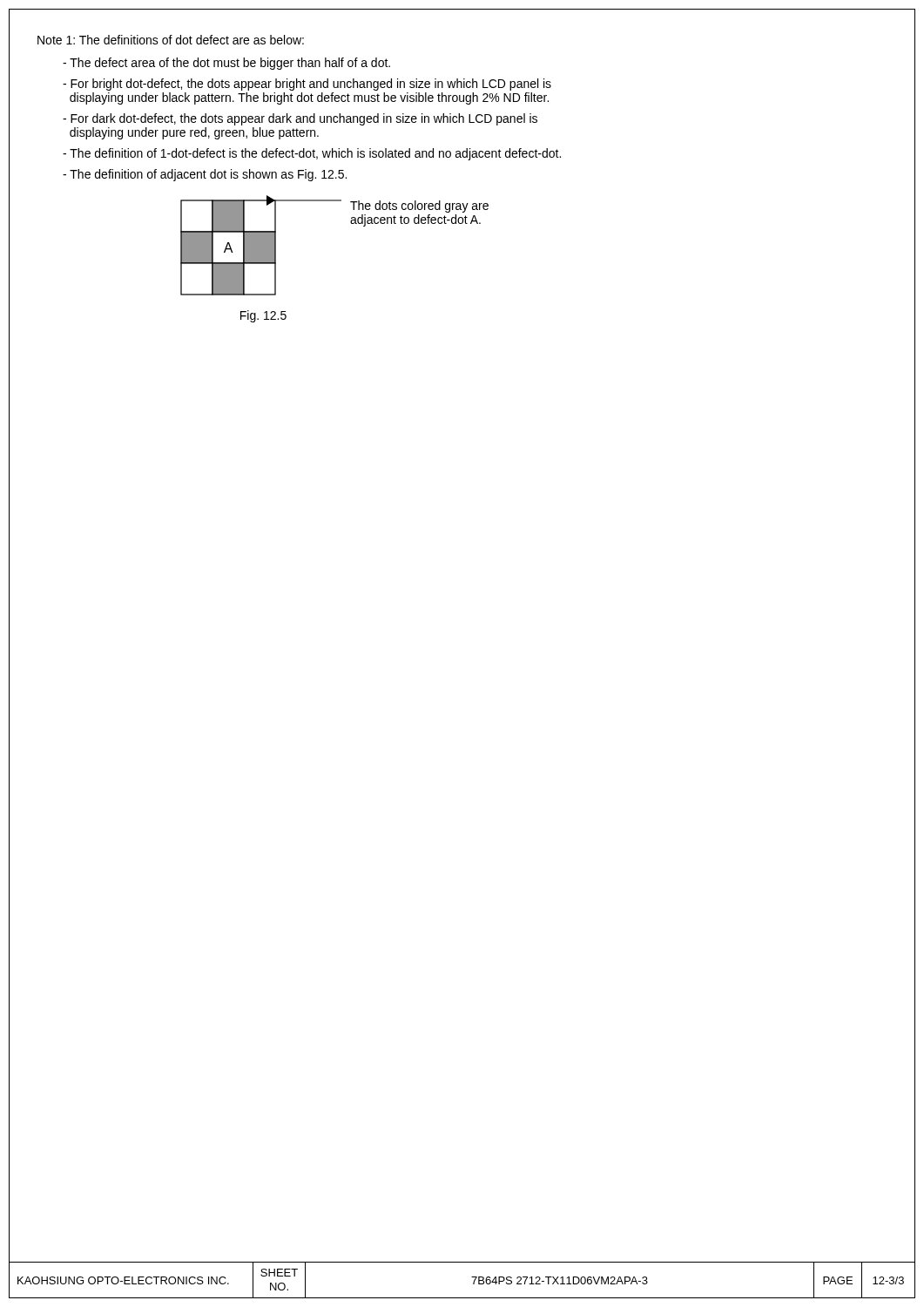Click the passage that begins "Note 1: The definitions"
This screenshot has height=1307, width=924.
[171, 40]
